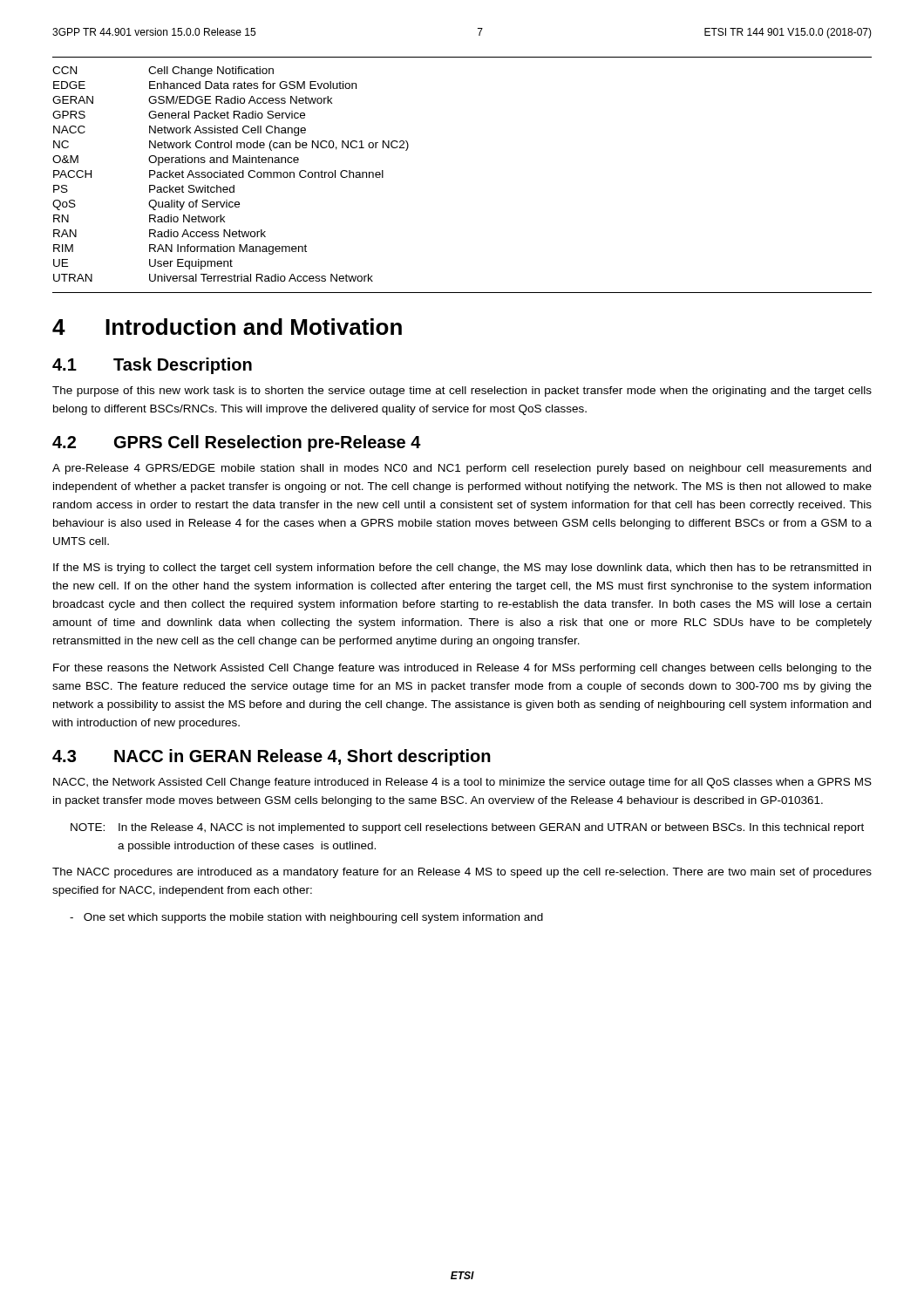The width and height of the screenshot is (924, 1308).
Task: Click on the element starting "The purpose of this"
Action: pos(462,399)
